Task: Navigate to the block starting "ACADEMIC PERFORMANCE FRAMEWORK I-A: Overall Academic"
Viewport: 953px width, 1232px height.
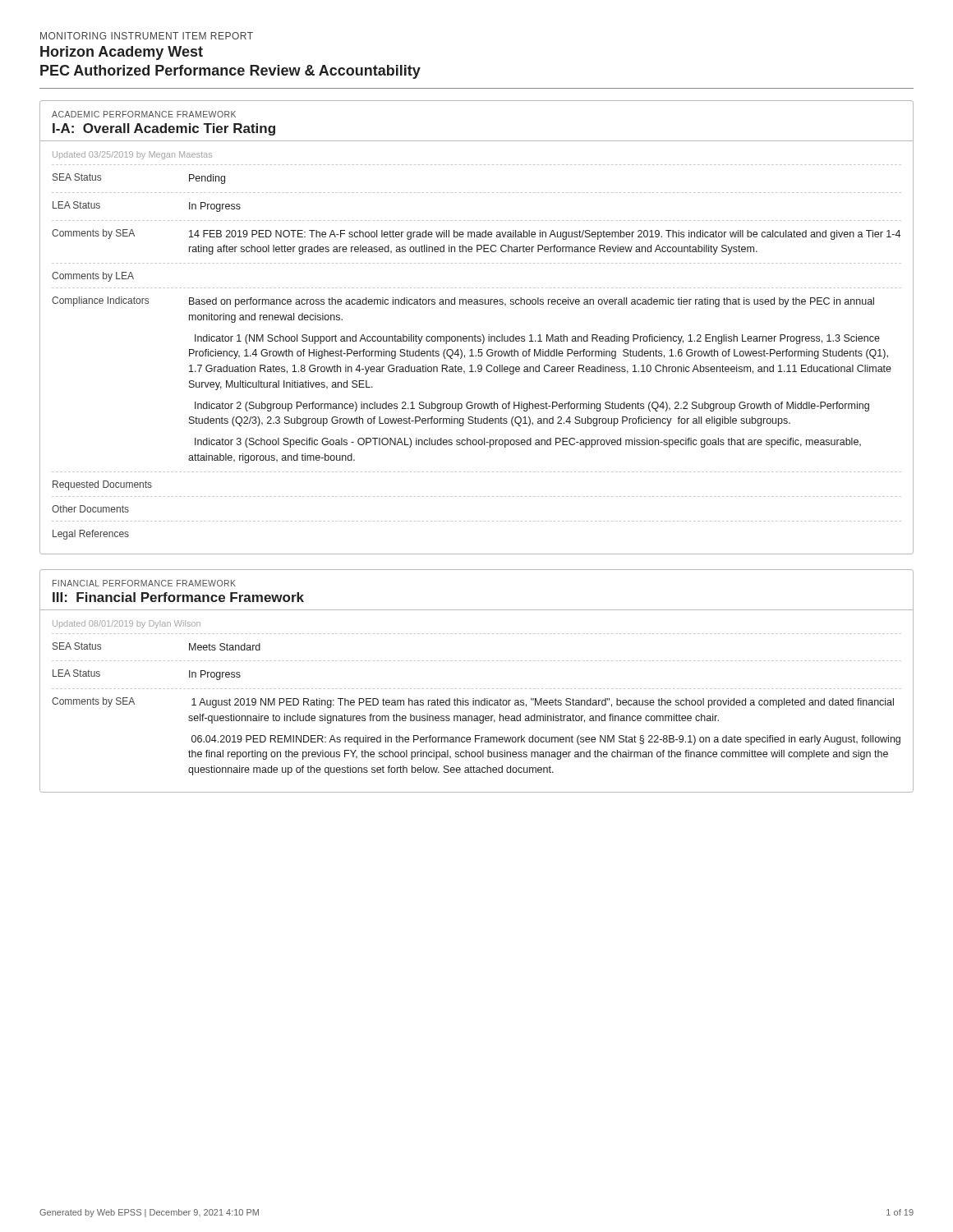Action: coord(164,123)
